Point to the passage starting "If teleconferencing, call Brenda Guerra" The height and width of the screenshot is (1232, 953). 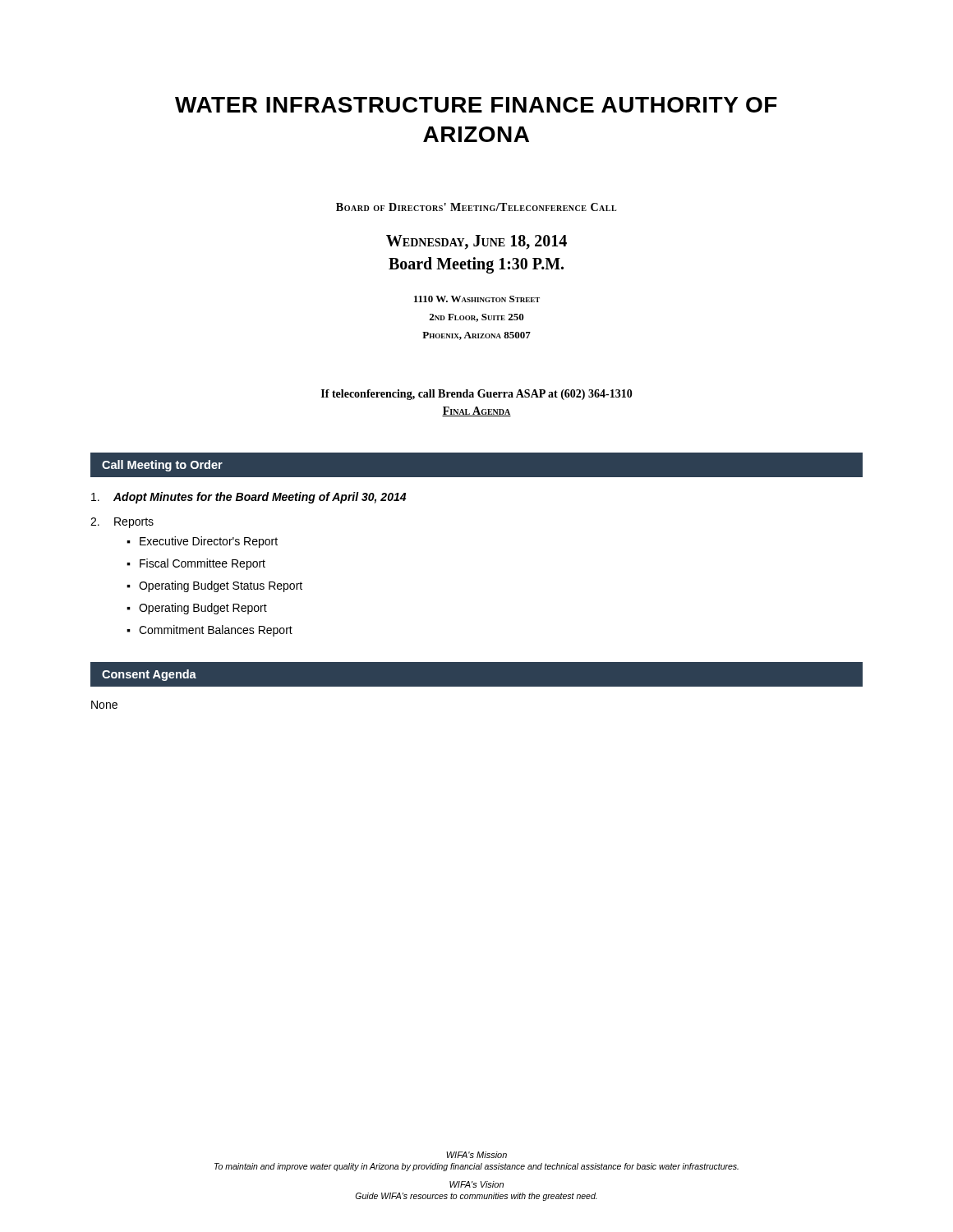click(x=476, y=402)
